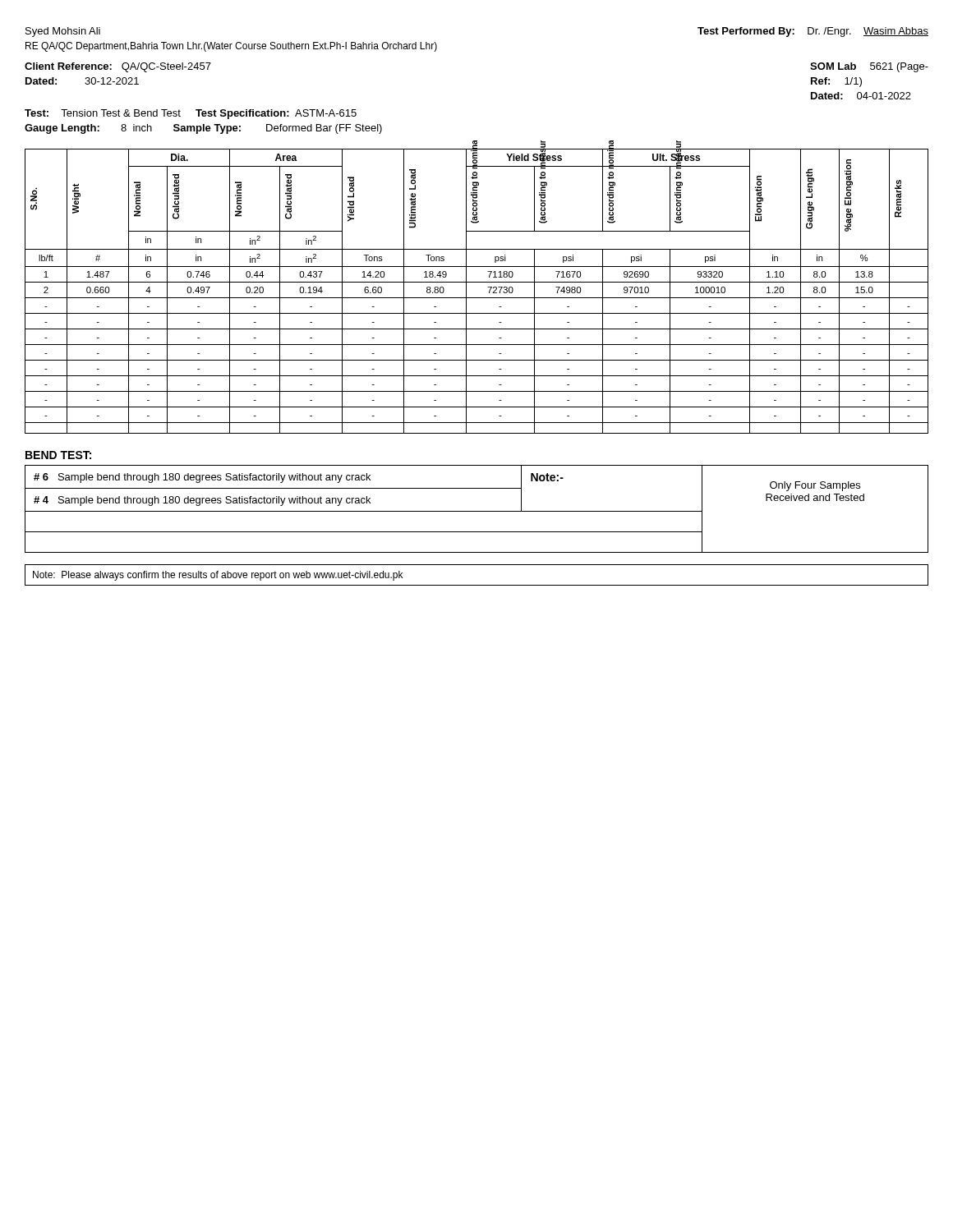
Task: Locate the text block that says "SOM Lab 5621 (Page- Ref:"
Action: [869, 81]
